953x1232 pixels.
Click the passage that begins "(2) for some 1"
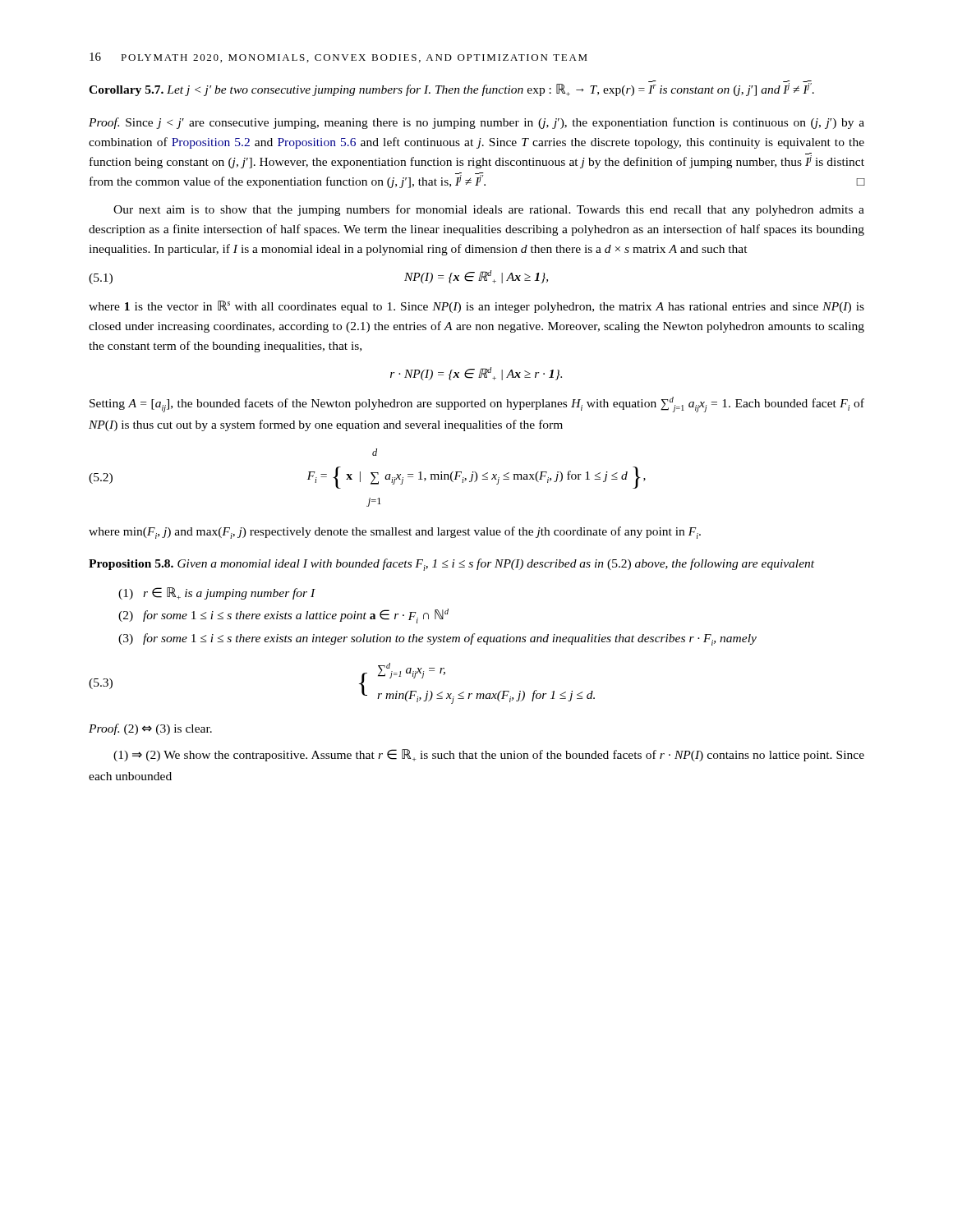pos(283,616)
